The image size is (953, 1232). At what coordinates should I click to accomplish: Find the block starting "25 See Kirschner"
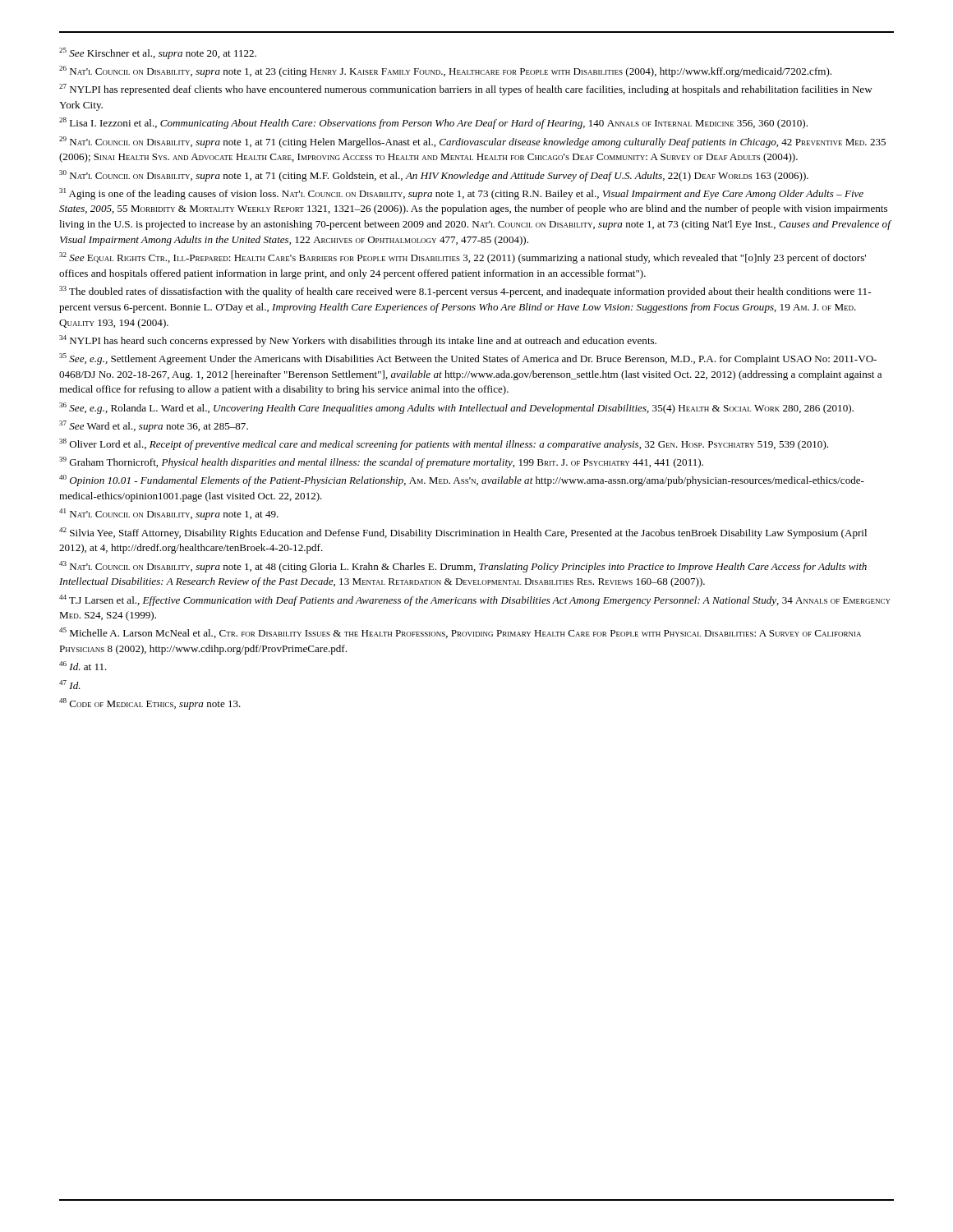[476, 379]
